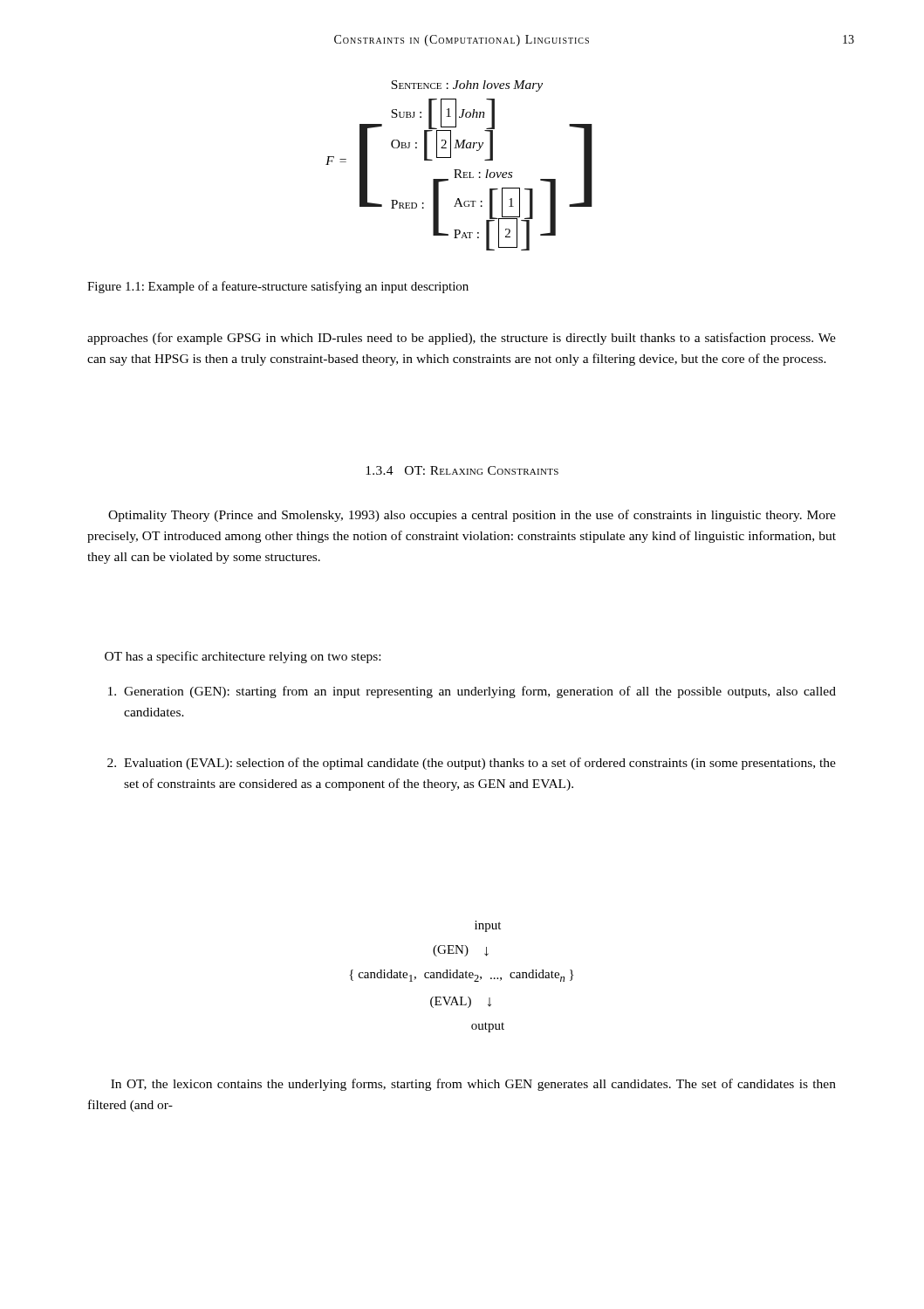
Task: Locate the text block starting "approaches (for example GPSG in which ID-rules need"
Action: (462, 348)
